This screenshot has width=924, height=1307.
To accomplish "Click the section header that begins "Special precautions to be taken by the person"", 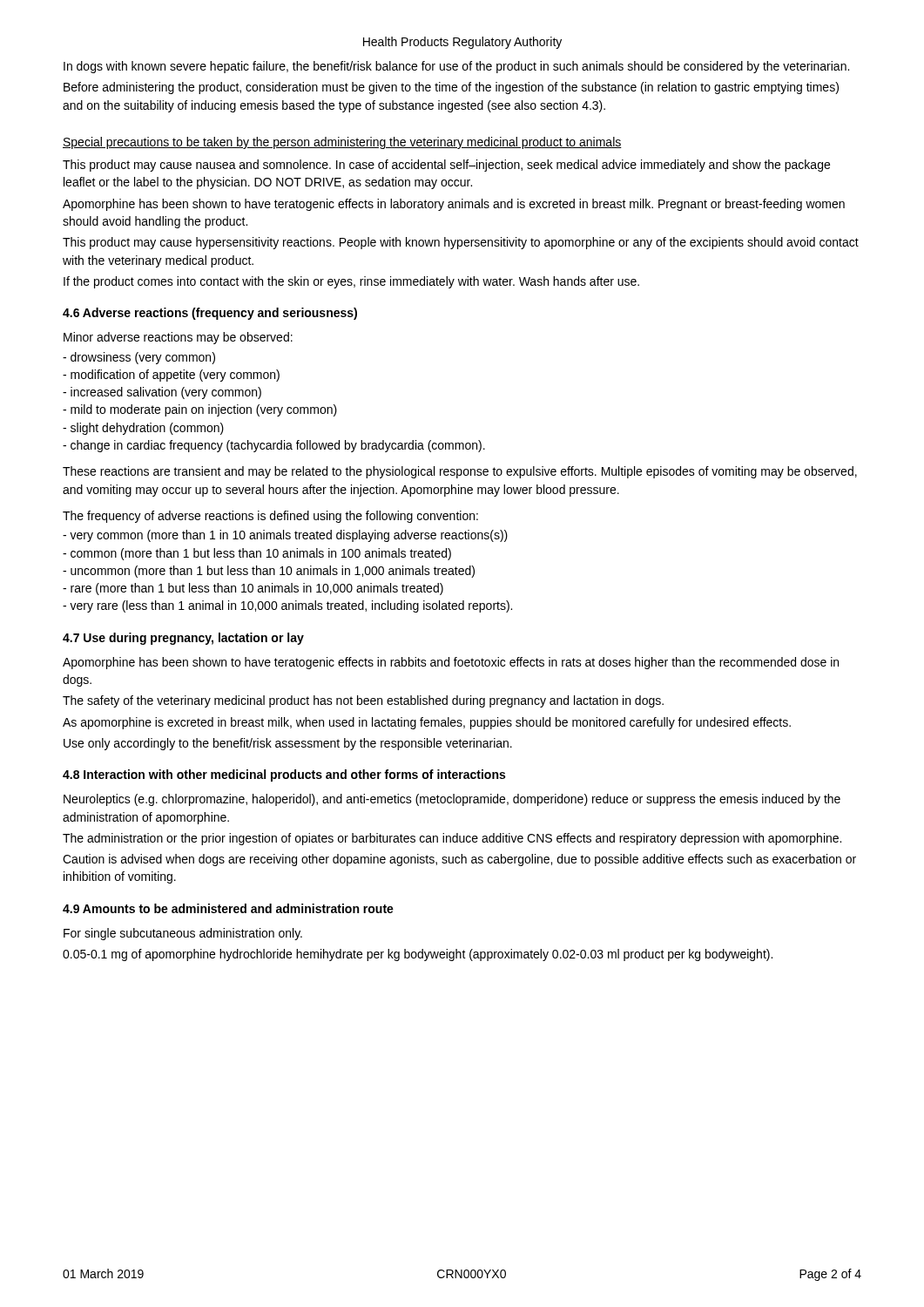I will click(x=342, y=142).
